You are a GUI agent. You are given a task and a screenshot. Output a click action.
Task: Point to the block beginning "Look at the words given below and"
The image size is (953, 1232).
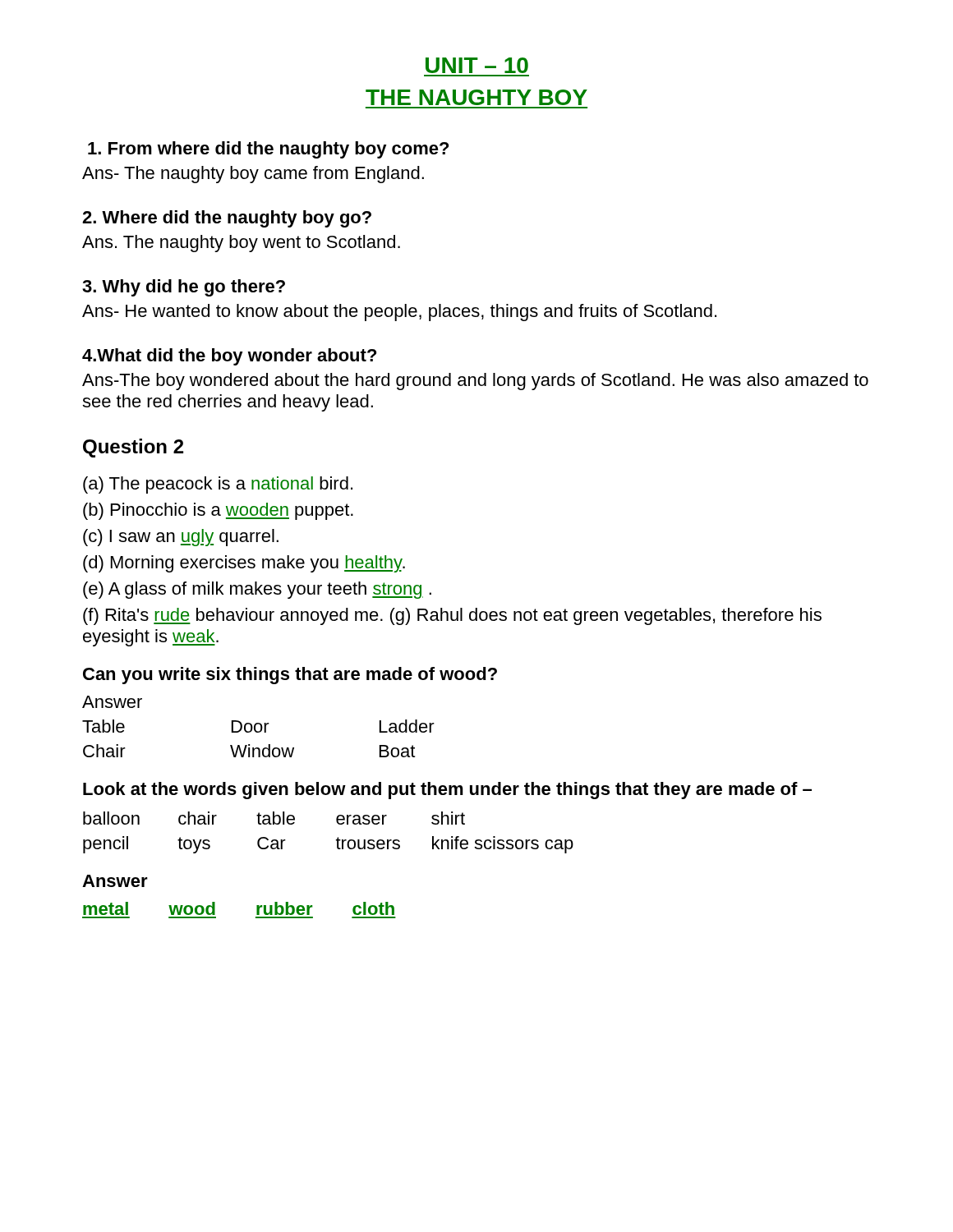(476, 817)
